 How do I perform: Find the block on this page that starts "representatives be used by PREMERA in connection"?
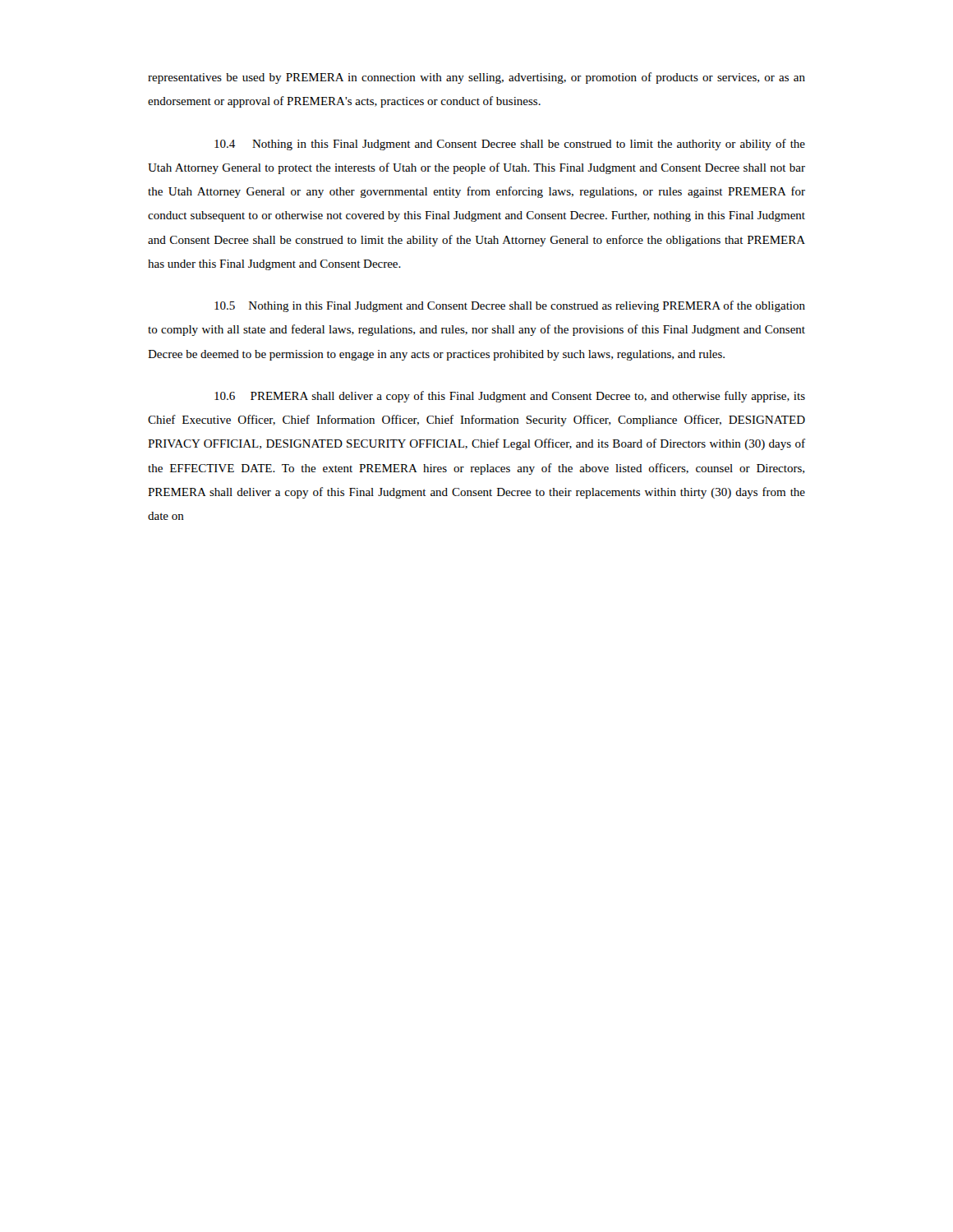click(476, 90)
